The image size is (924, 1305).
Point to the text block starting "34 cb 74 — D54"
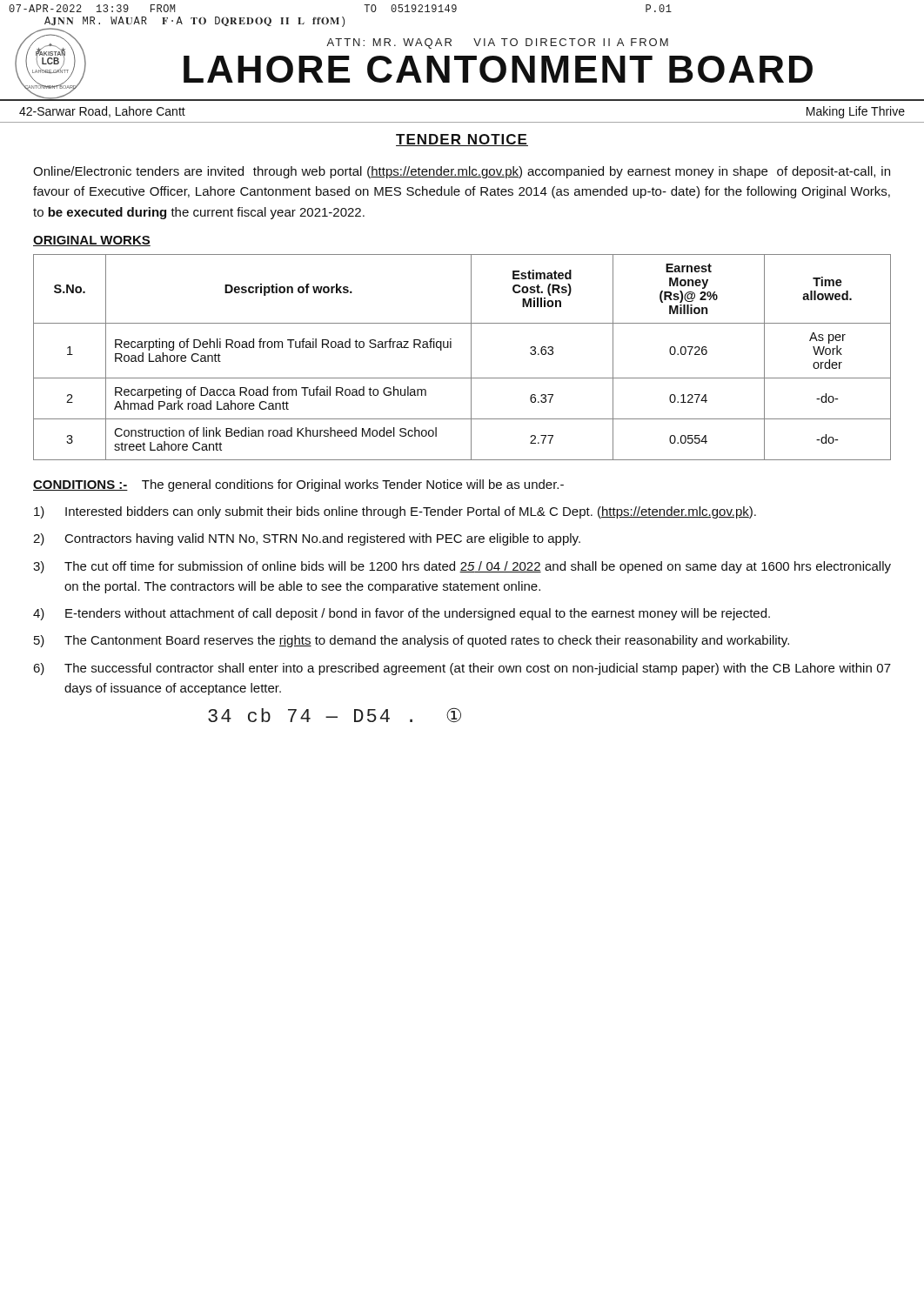pyautogui.click(x=336, y=717)
